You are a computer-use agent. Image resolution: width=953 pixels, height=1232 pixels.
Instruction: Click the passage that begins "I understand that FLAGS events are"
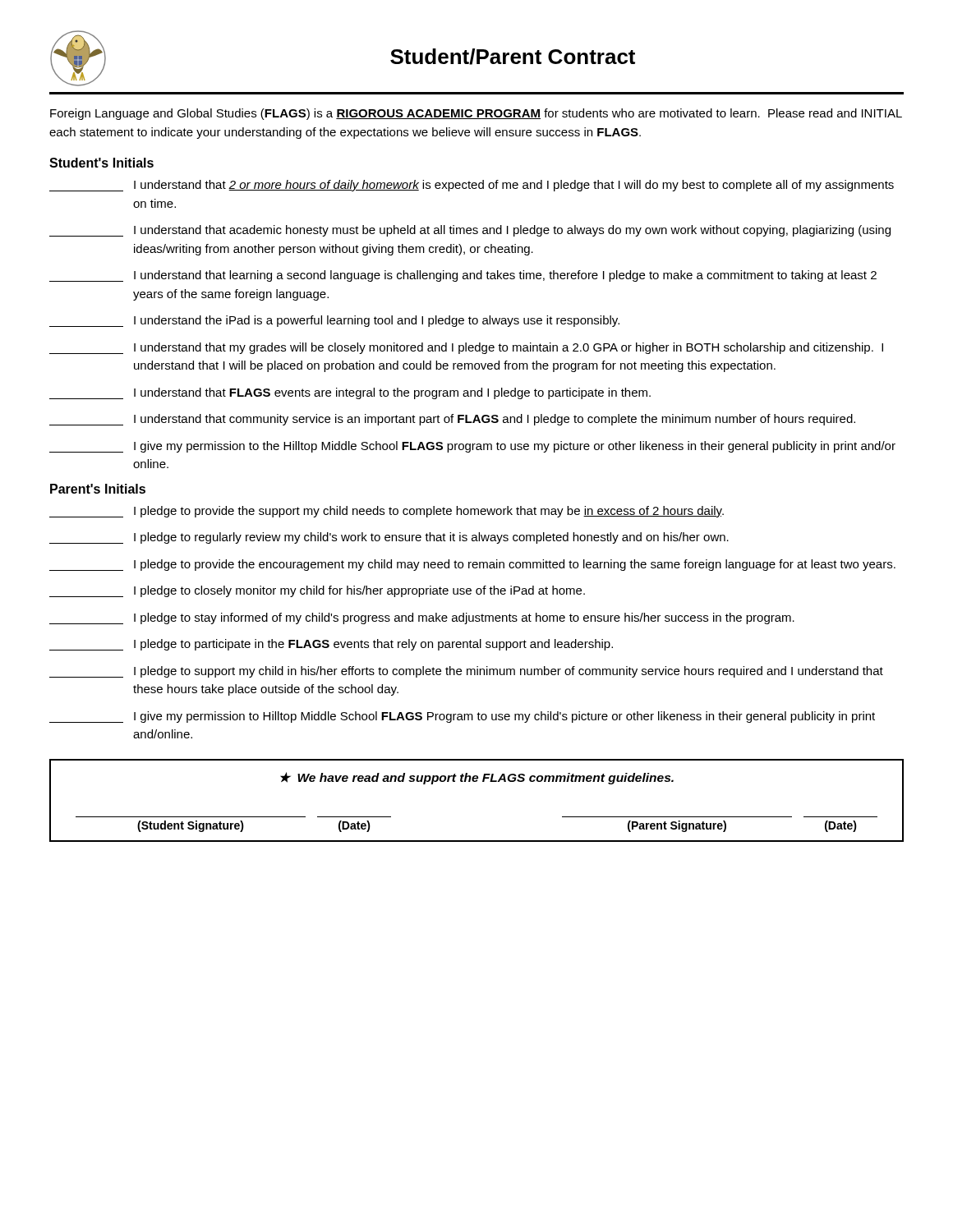[x=476, y=392]
